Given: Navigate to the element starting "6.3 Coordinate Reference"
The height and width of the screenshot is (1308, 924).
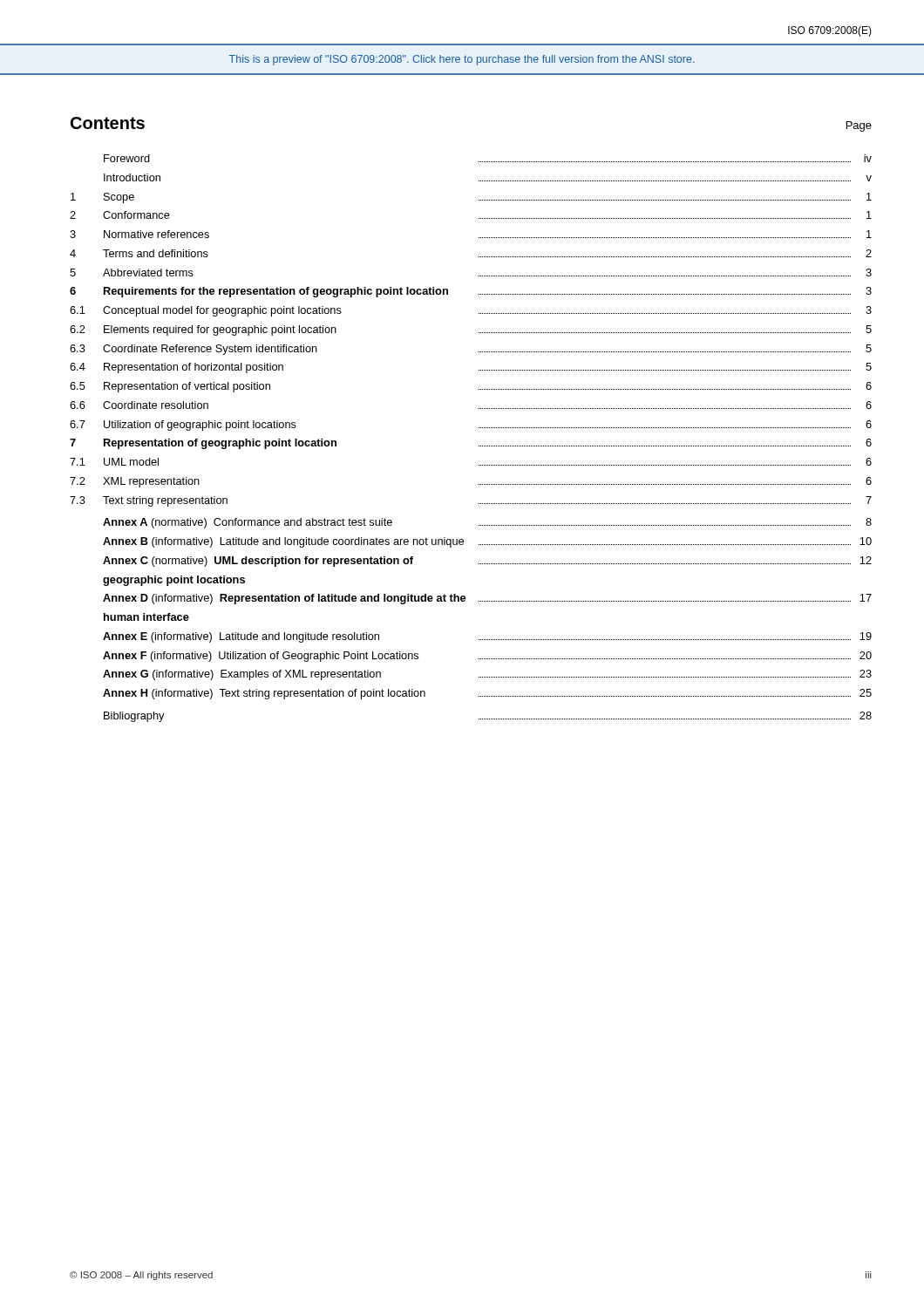Looking at the screenshot, I should click(471, 348).
